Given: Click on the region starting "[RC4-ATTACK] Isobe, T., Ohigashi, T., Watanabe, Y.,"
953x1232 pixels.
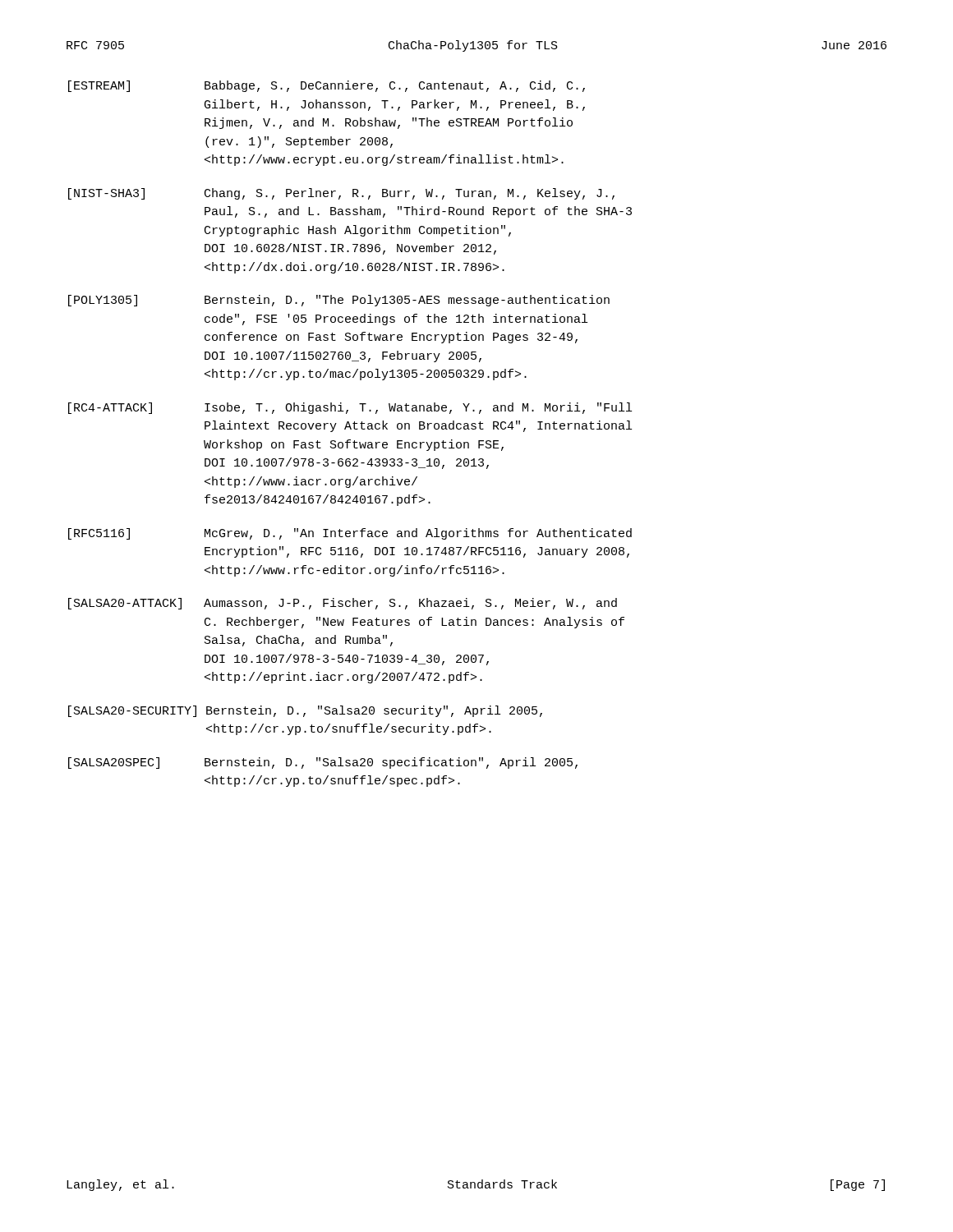Looking at the screenshot, I should pos(476,455).
